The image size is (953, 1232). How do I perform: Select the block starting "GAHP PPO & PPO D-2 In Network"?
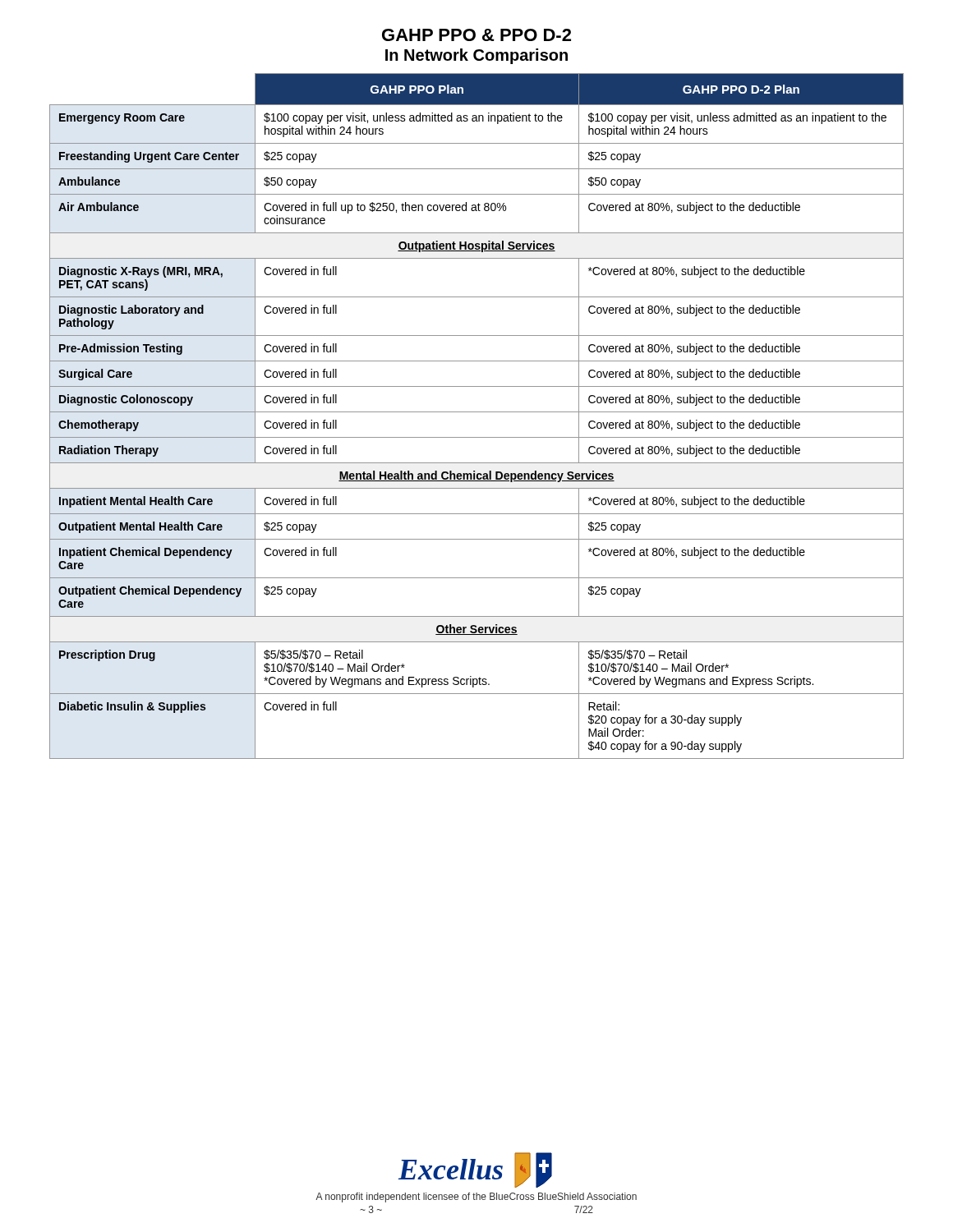(476, 45)
